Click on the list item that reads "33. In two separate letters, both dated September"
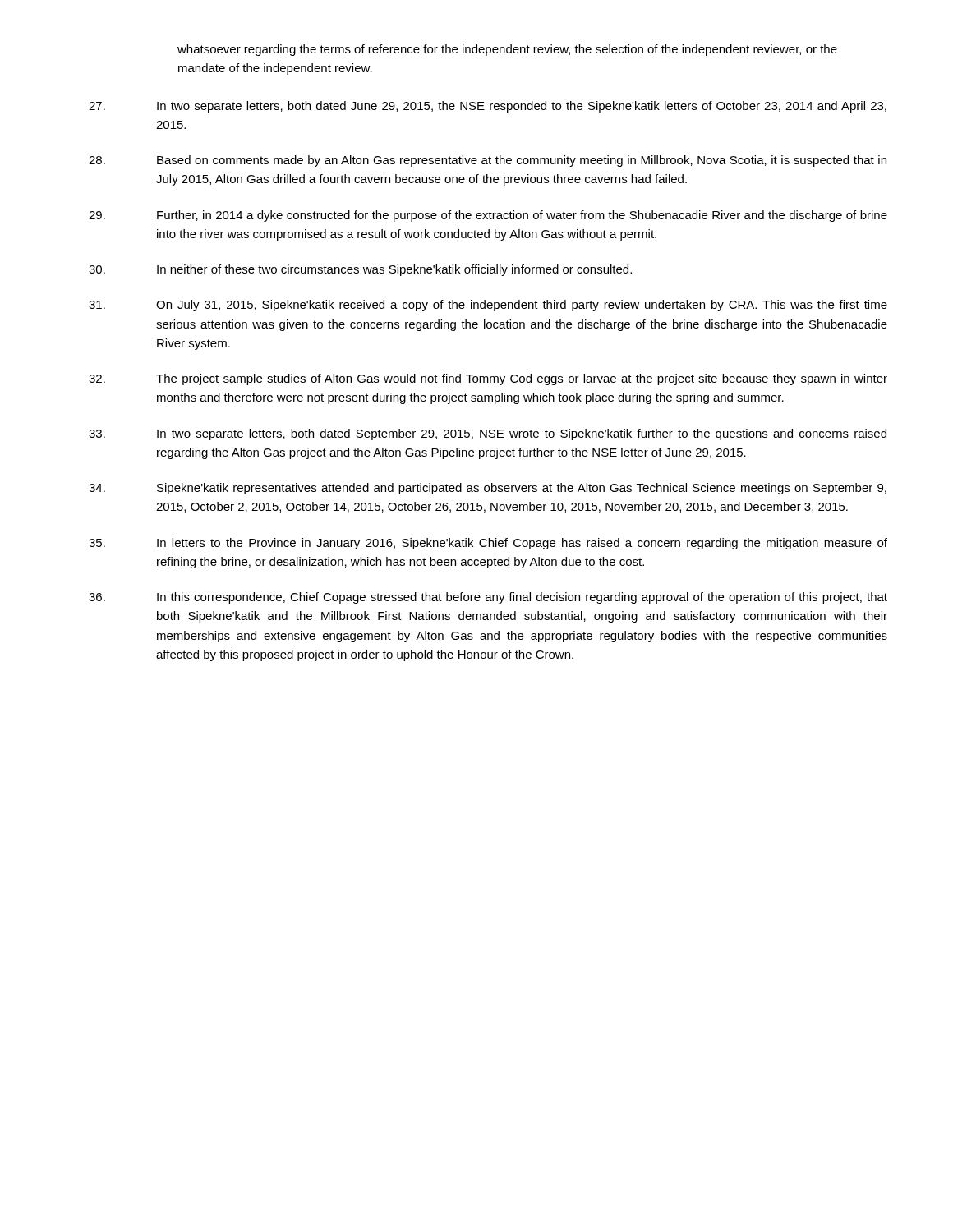 488,443
